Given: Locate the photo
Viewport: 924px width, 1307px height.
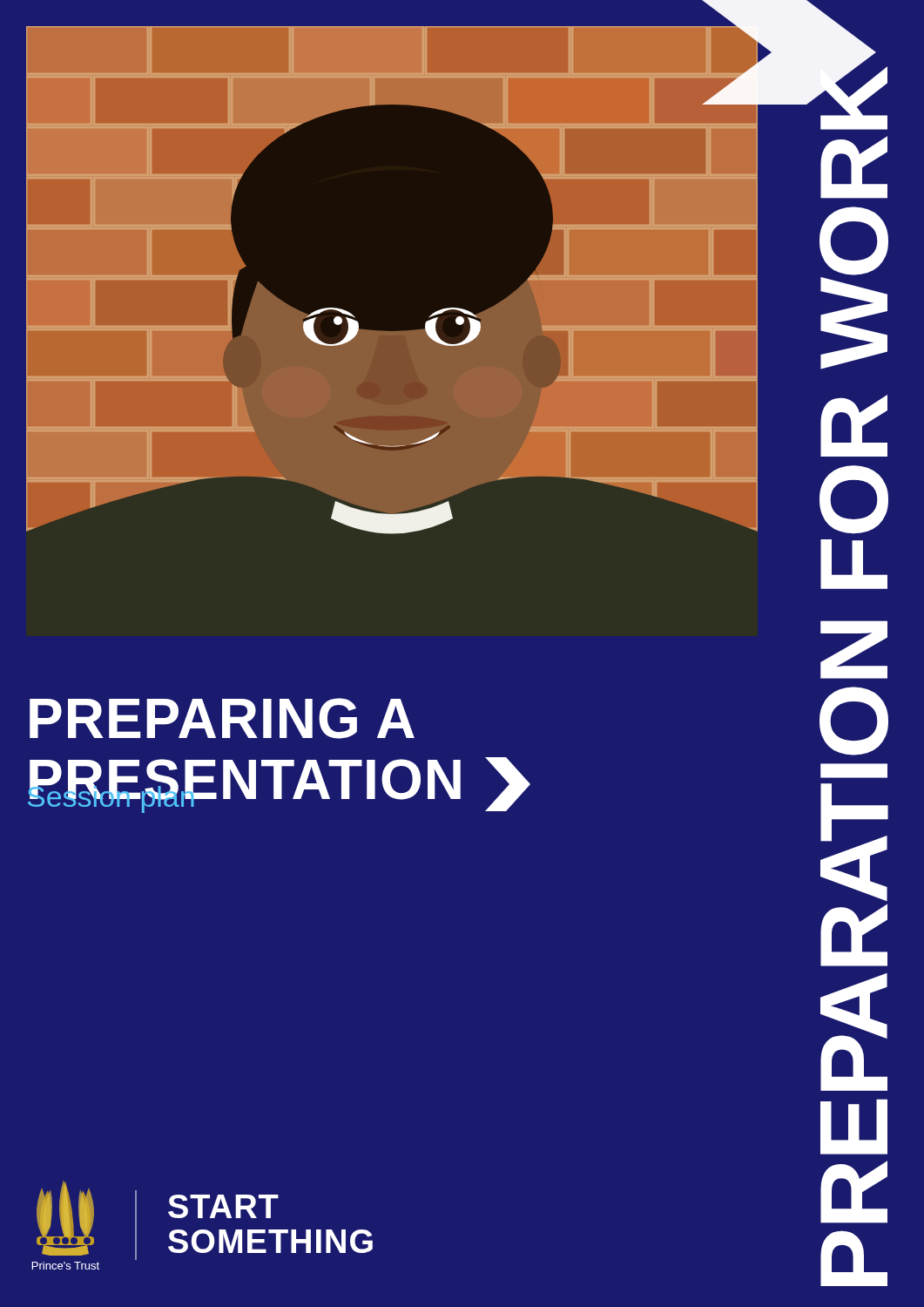Looking at the screenshot, I should (x=392, y=331).
